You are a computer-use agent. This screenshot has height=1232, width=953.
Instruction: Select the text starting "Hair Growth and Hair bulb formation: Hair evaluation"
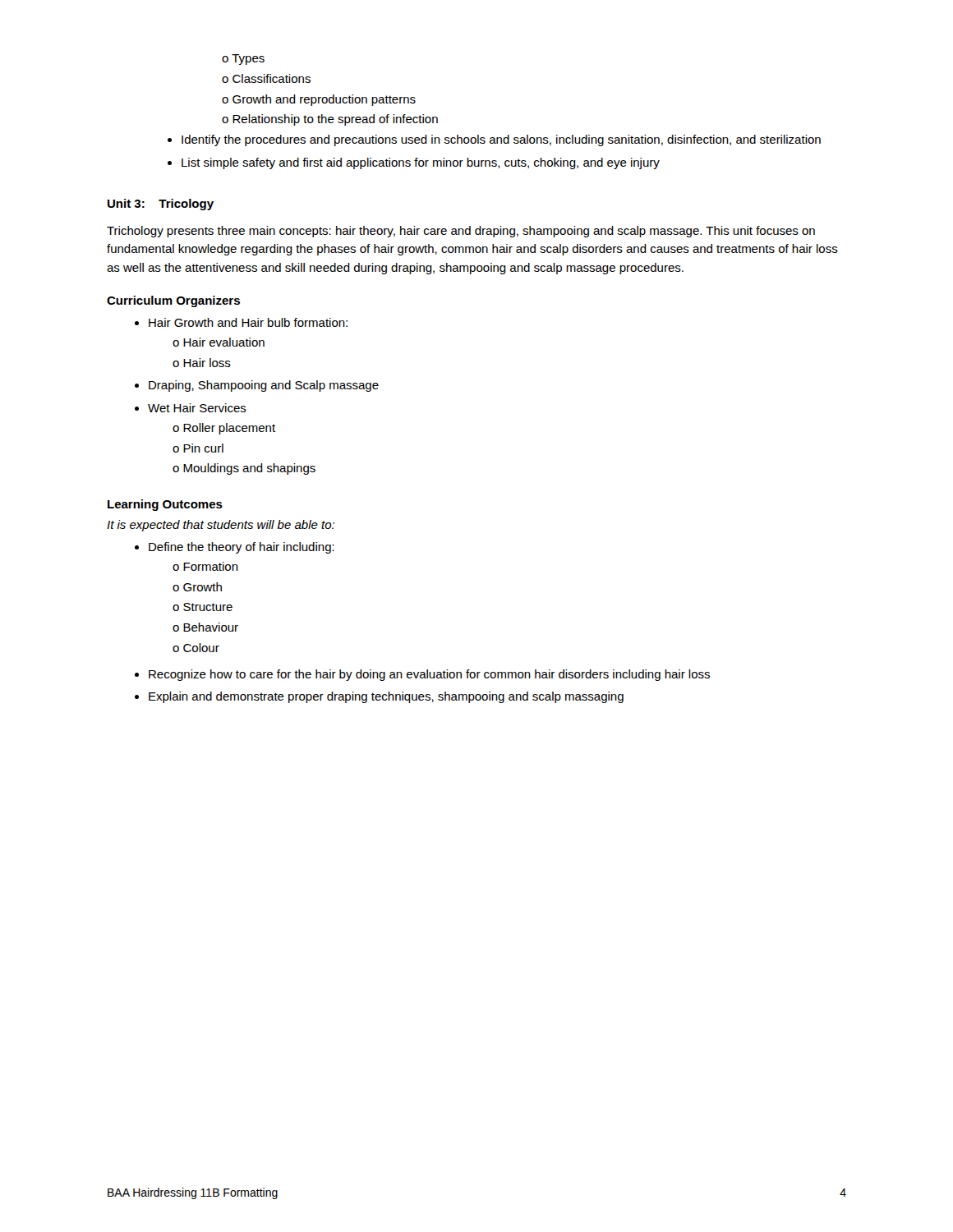click(241, 322)
